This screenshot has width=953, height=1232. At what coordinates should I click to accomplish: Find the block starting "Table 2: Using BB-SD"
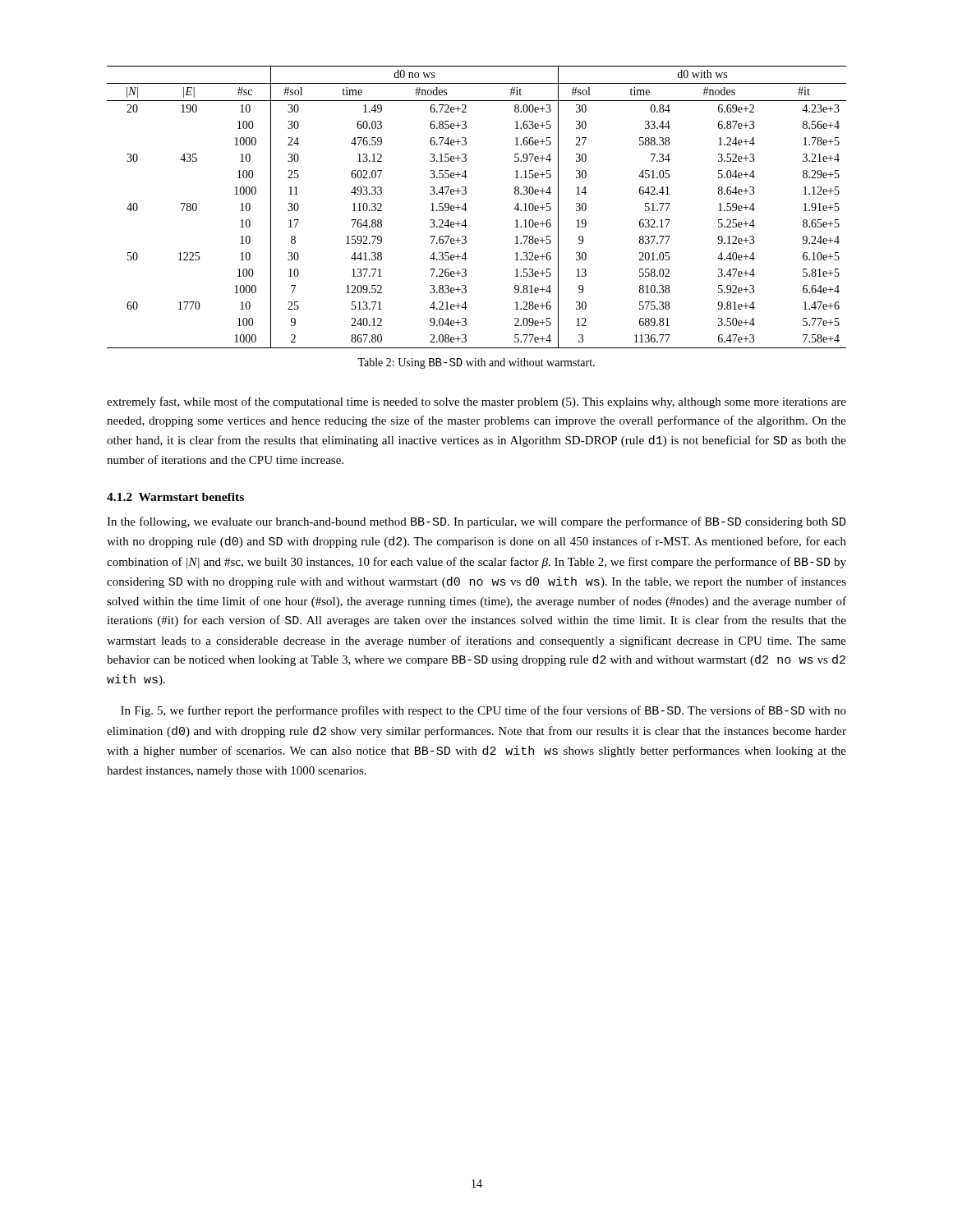click(x=476, y=363)
